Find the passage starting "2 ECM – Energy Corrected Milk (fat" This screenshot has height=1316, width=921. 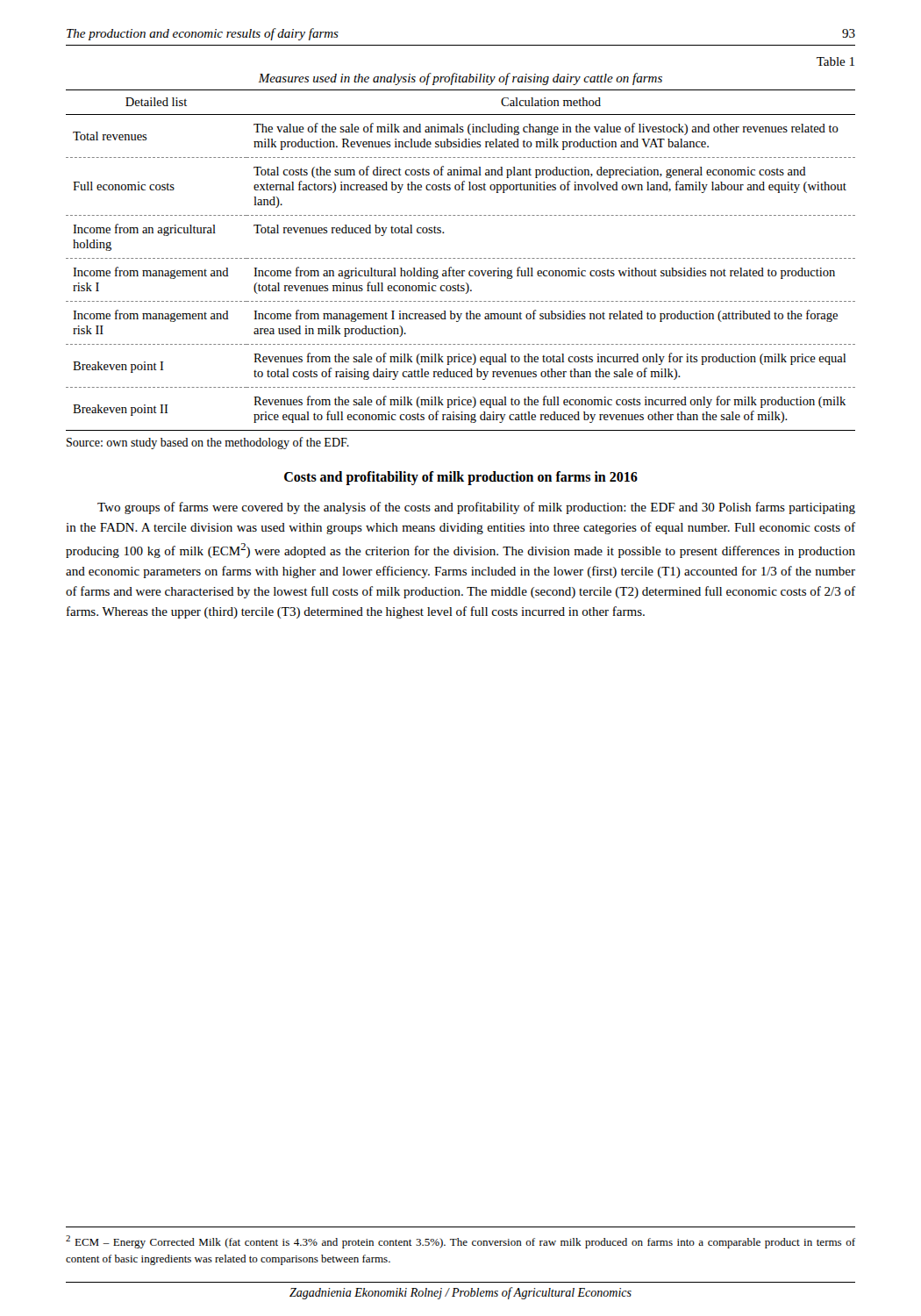(460, 1249)
